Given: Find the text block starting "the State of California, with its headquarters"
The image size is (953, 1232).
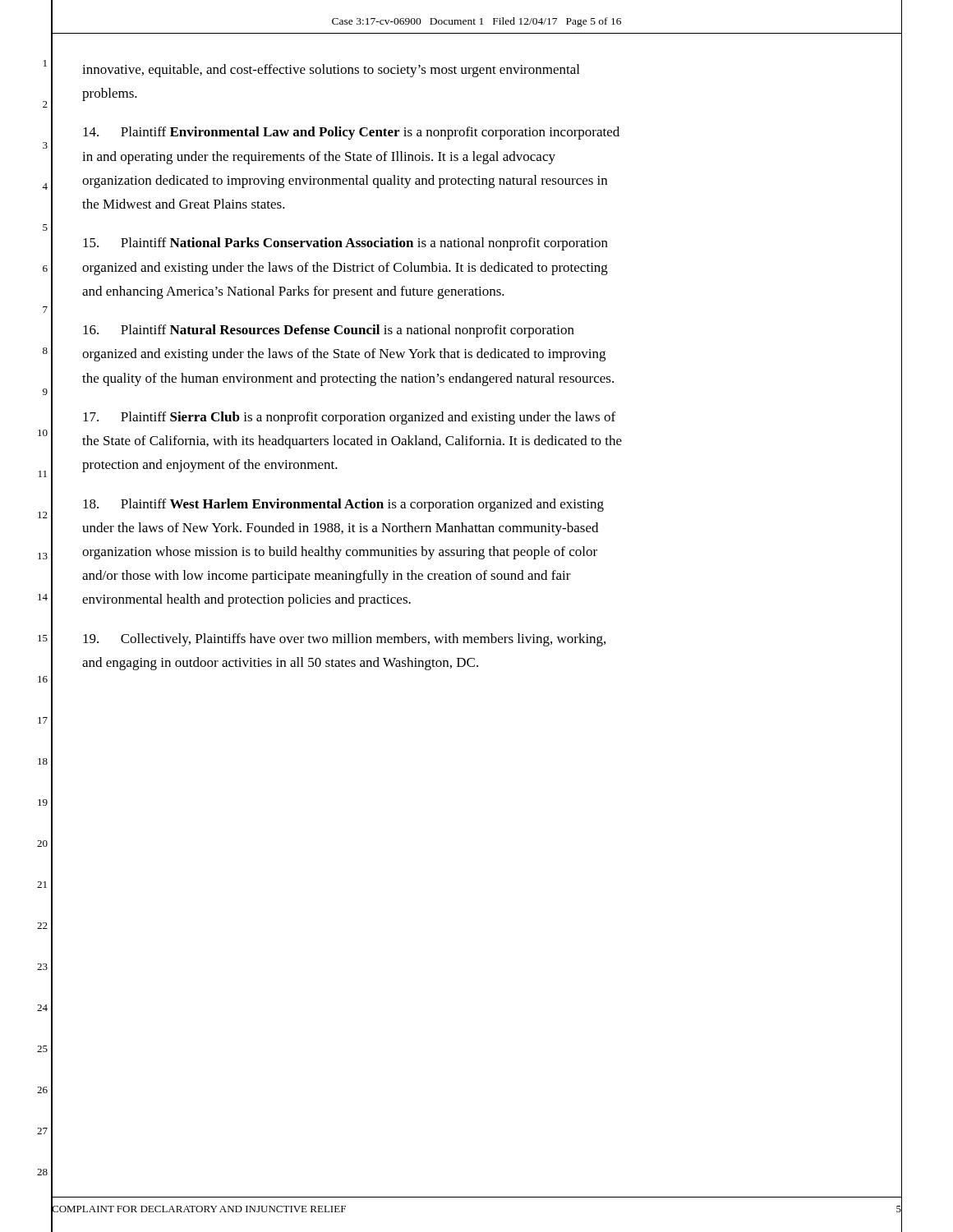Looking at the screenshot, I should pyautogui.click(x=352, y=441).
